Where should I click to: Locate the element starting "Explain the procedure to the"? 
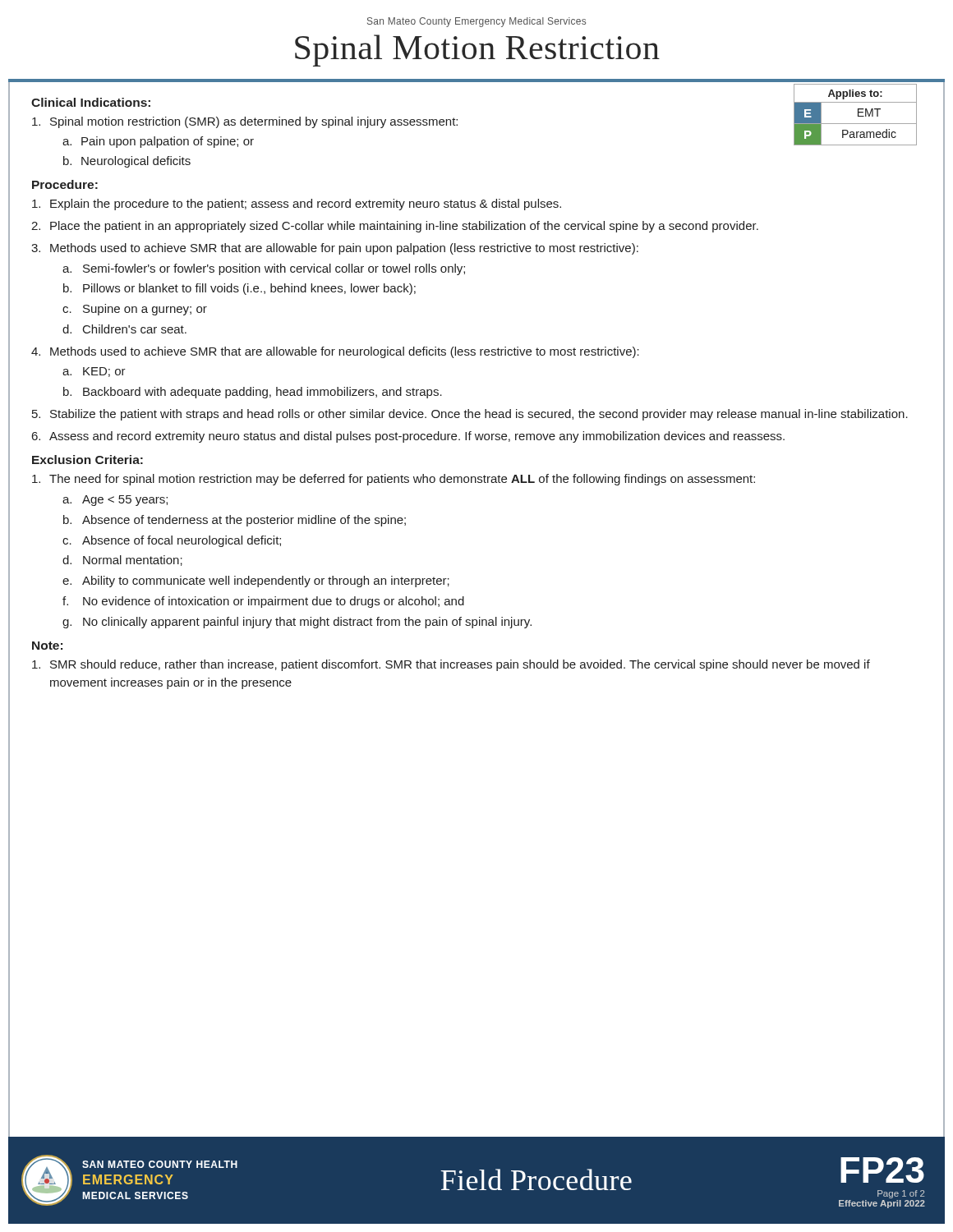click(x=297, y=204)
